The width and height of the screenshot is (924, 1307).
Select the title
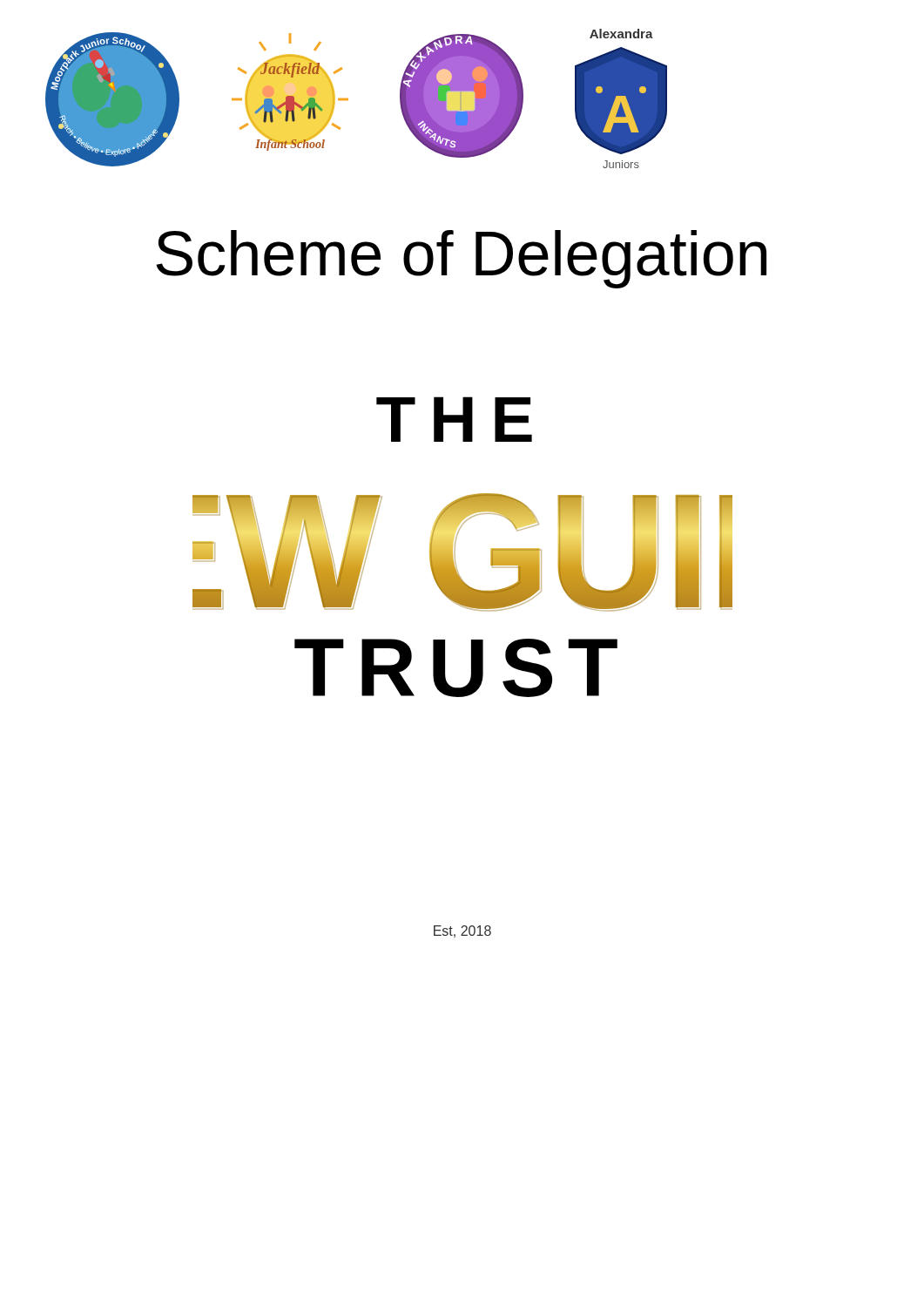[462, 254]
